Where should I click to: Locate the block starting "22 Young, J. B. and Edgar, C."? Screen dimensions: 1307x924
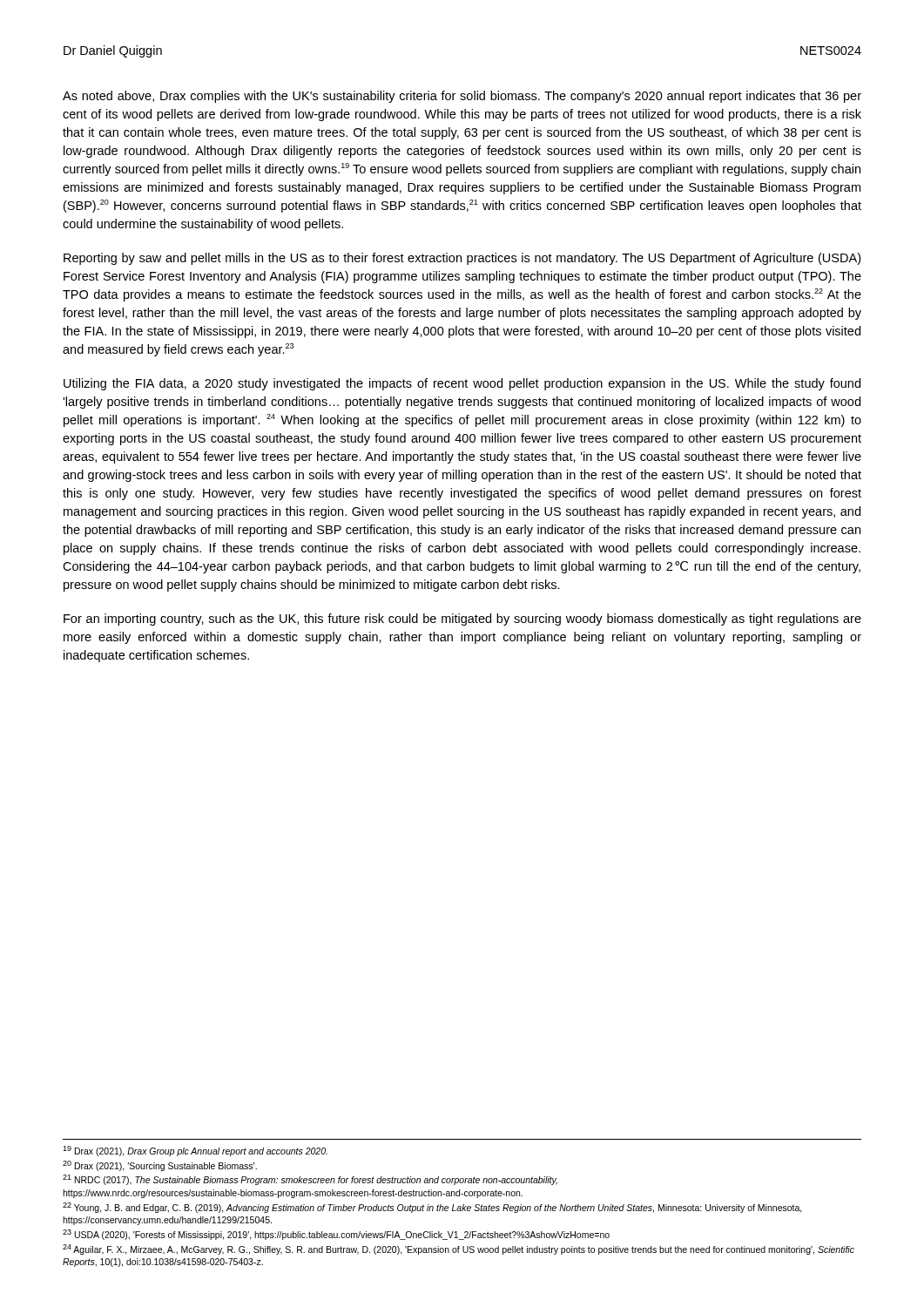click(433, 1213)
